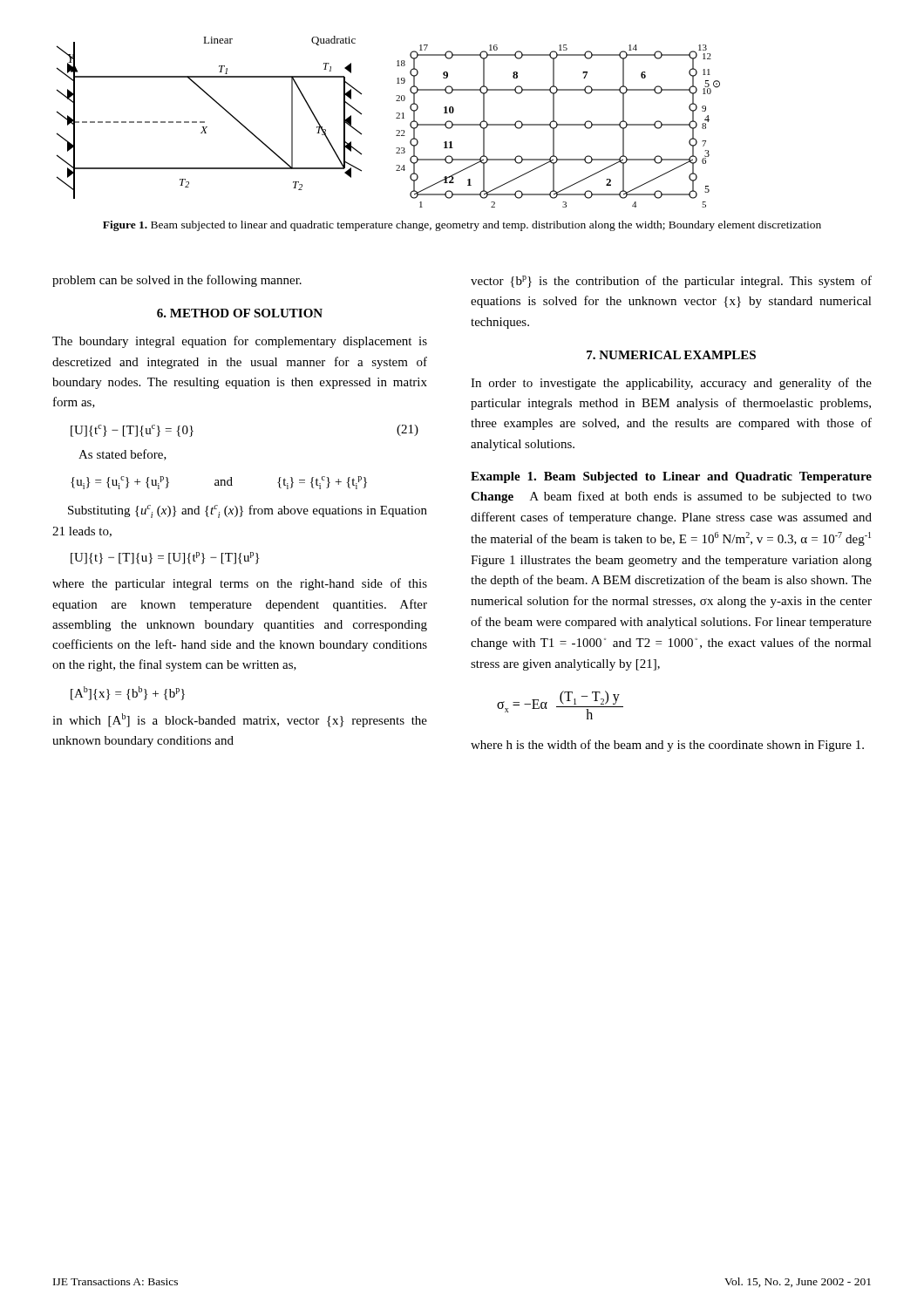Find the text block containing "In order to investigate the"
This screenshot has width=924, height=1308.
coord(671,413)
